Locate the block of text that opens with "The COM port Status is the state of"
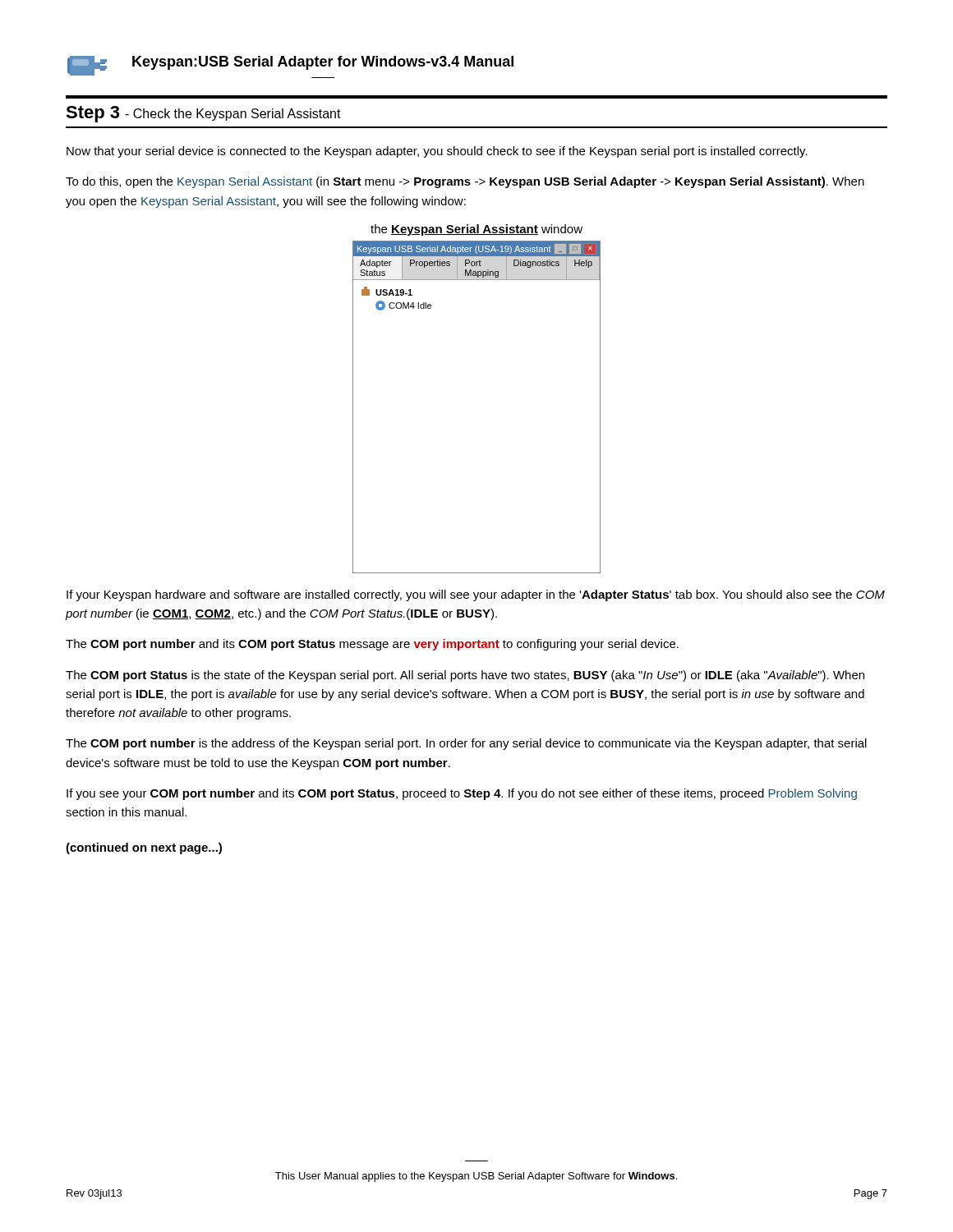Screen dimensions: 1232x953 coord(465,693)
